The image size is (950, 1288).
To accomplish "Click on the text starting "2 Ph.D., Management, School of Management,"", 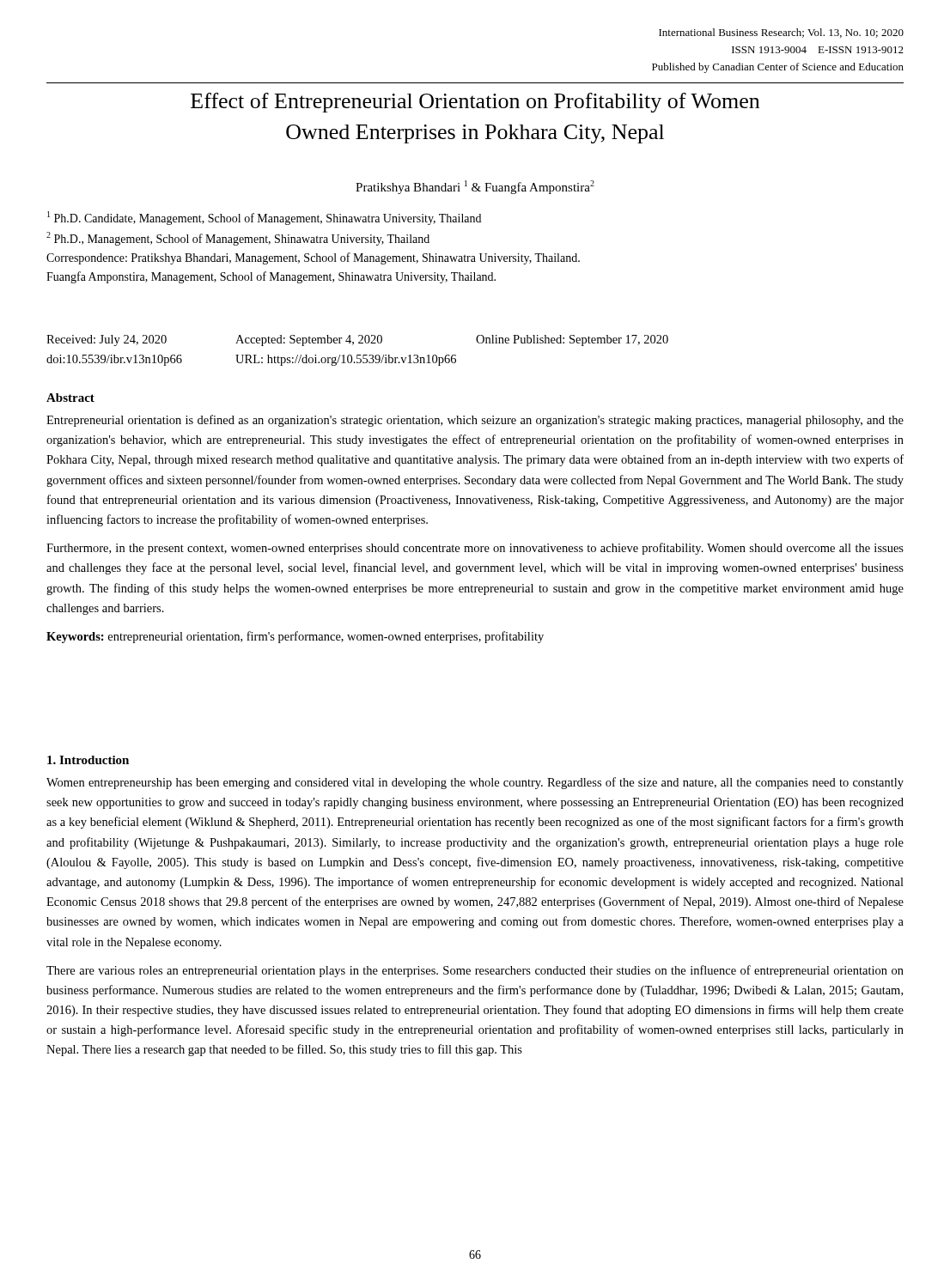I will coord(238,239).
